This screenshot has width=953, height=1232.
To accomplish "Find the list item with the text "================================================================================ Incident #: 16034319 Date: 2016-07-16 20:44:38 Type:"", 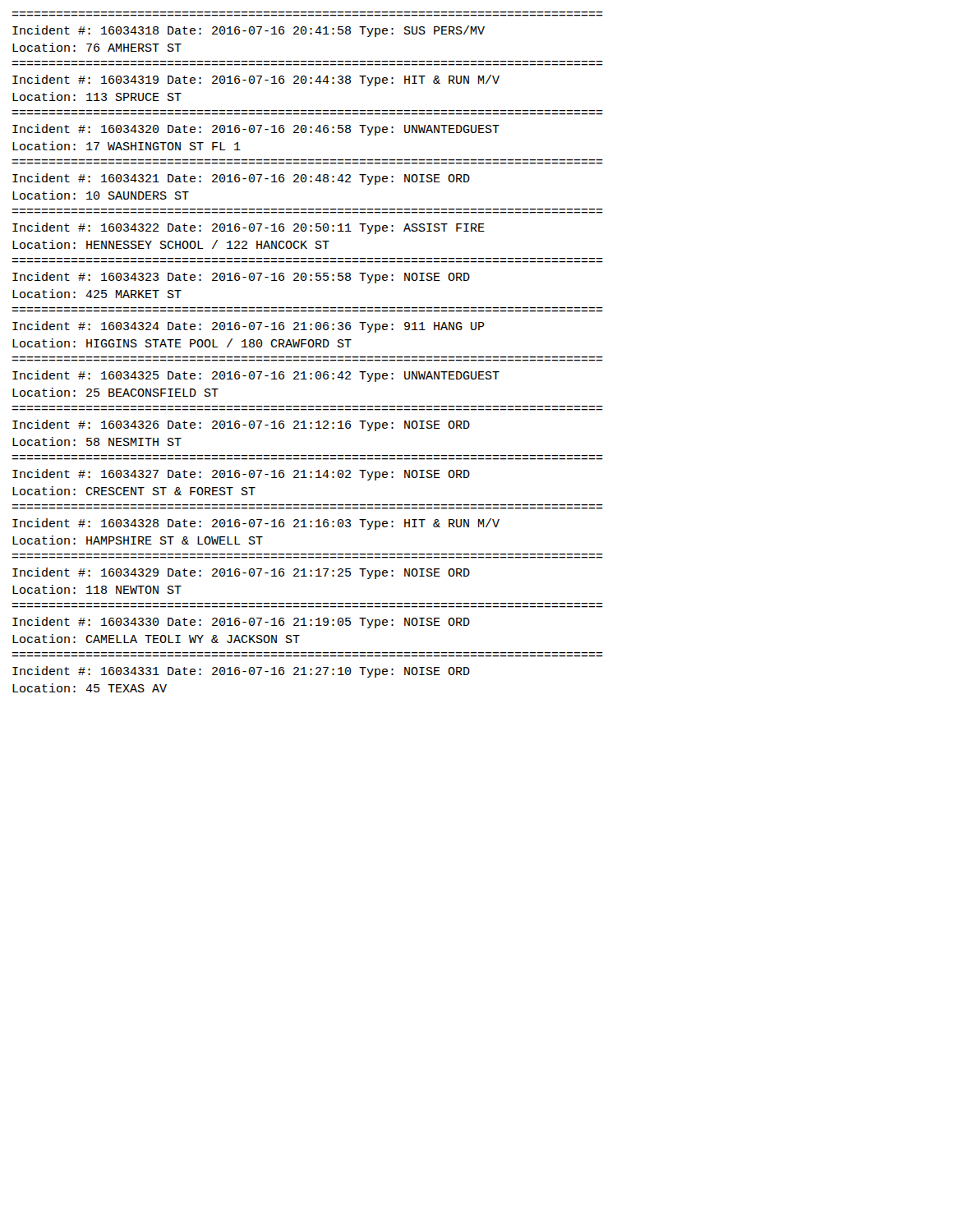I will pyautogui.click(x=476, y=82).
